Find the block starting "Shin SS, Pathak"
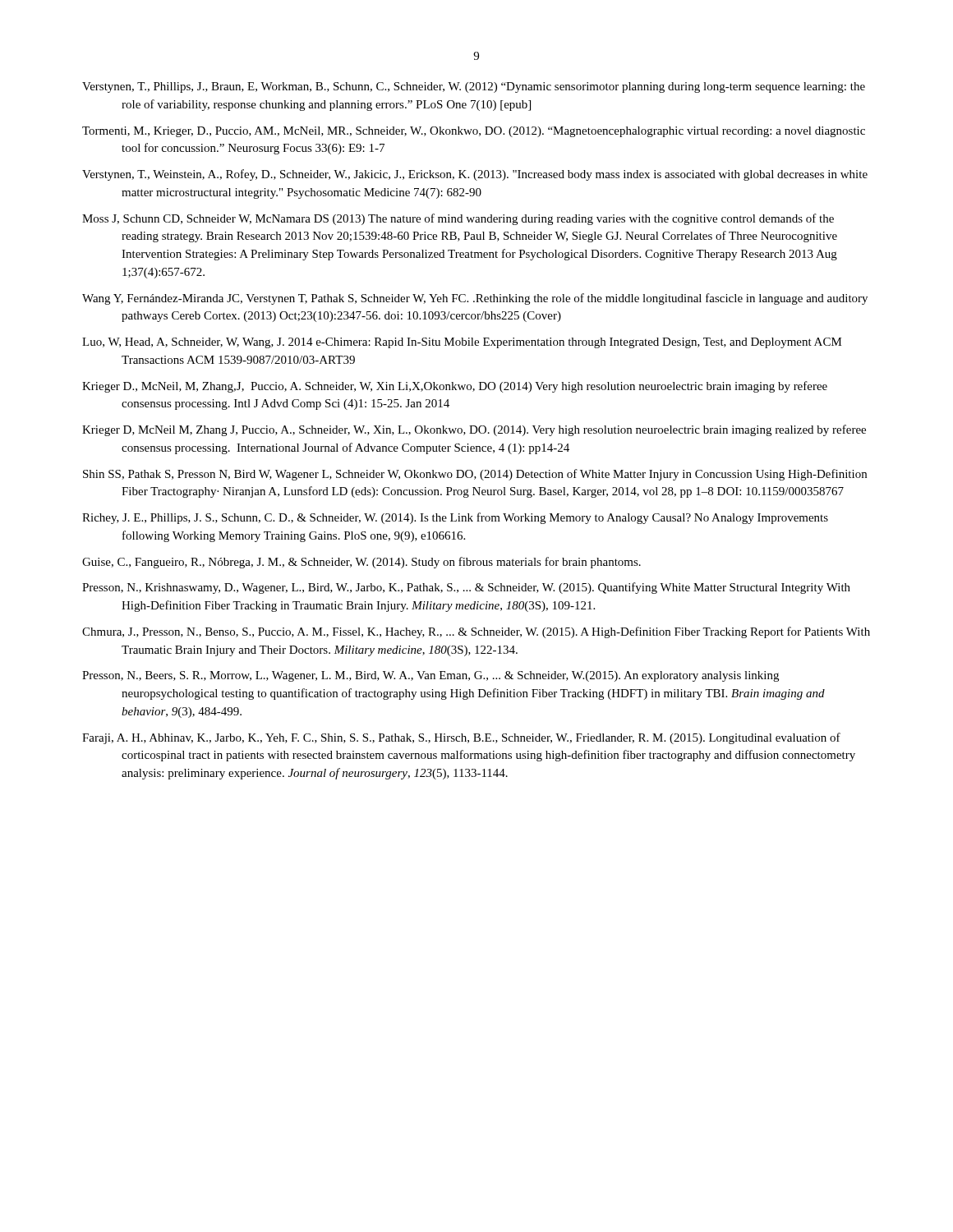The height and width of the screenshot is (1232, 953). (475, 482)
